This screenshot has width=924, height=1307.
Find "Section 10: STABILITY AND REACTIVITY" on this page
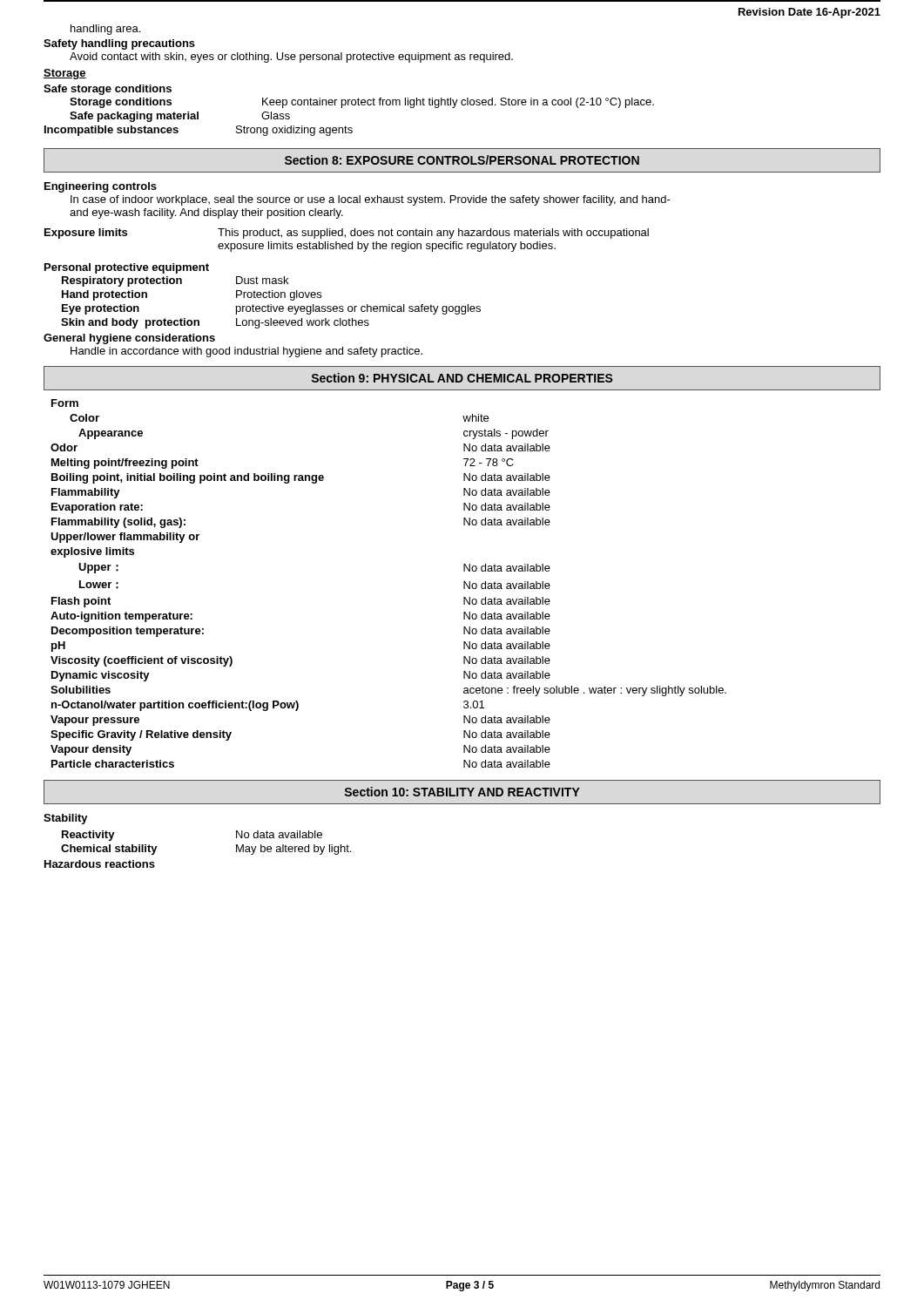(x=462, y=792)
